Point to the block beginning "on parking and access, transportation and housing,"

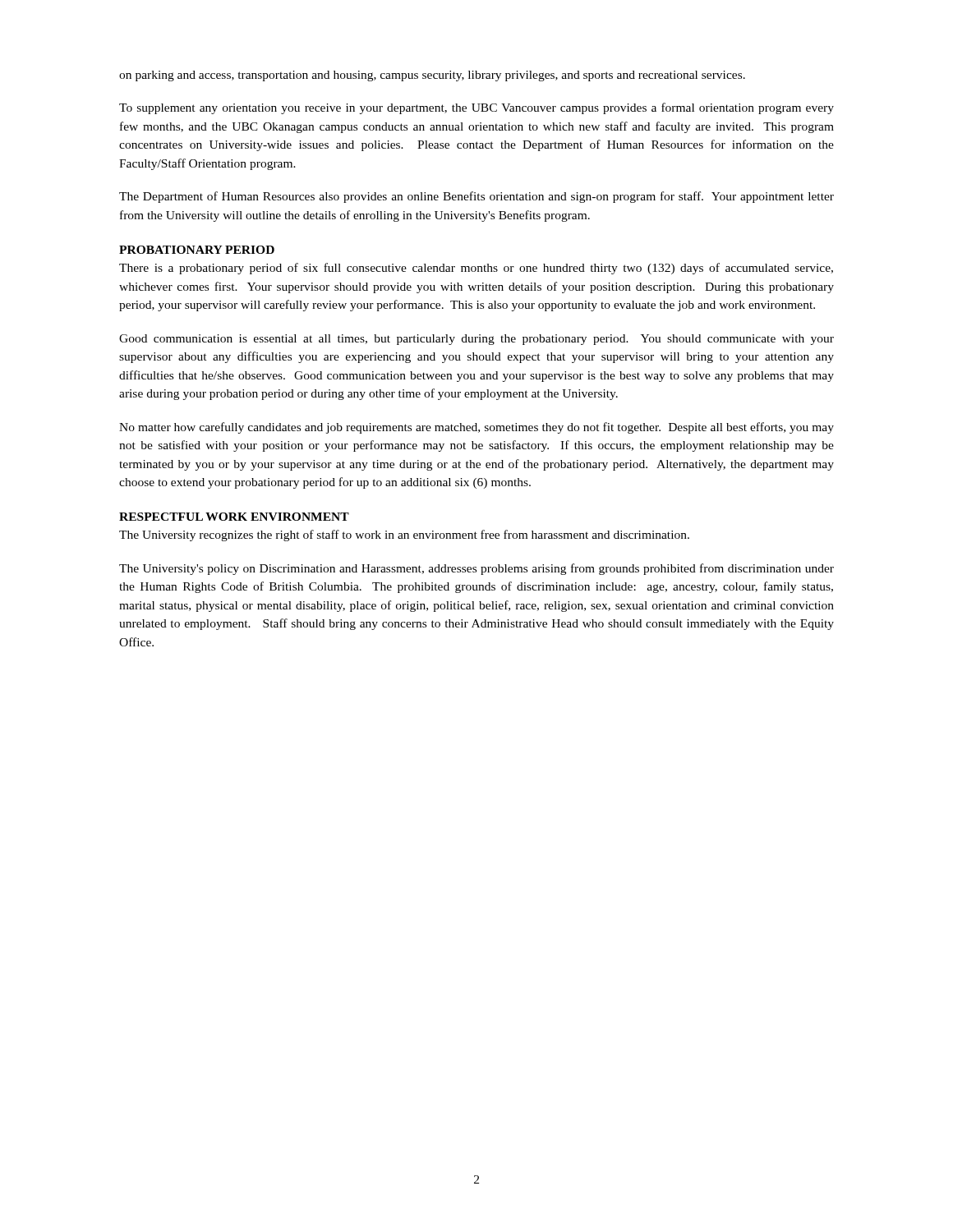[x=432, y=74]
